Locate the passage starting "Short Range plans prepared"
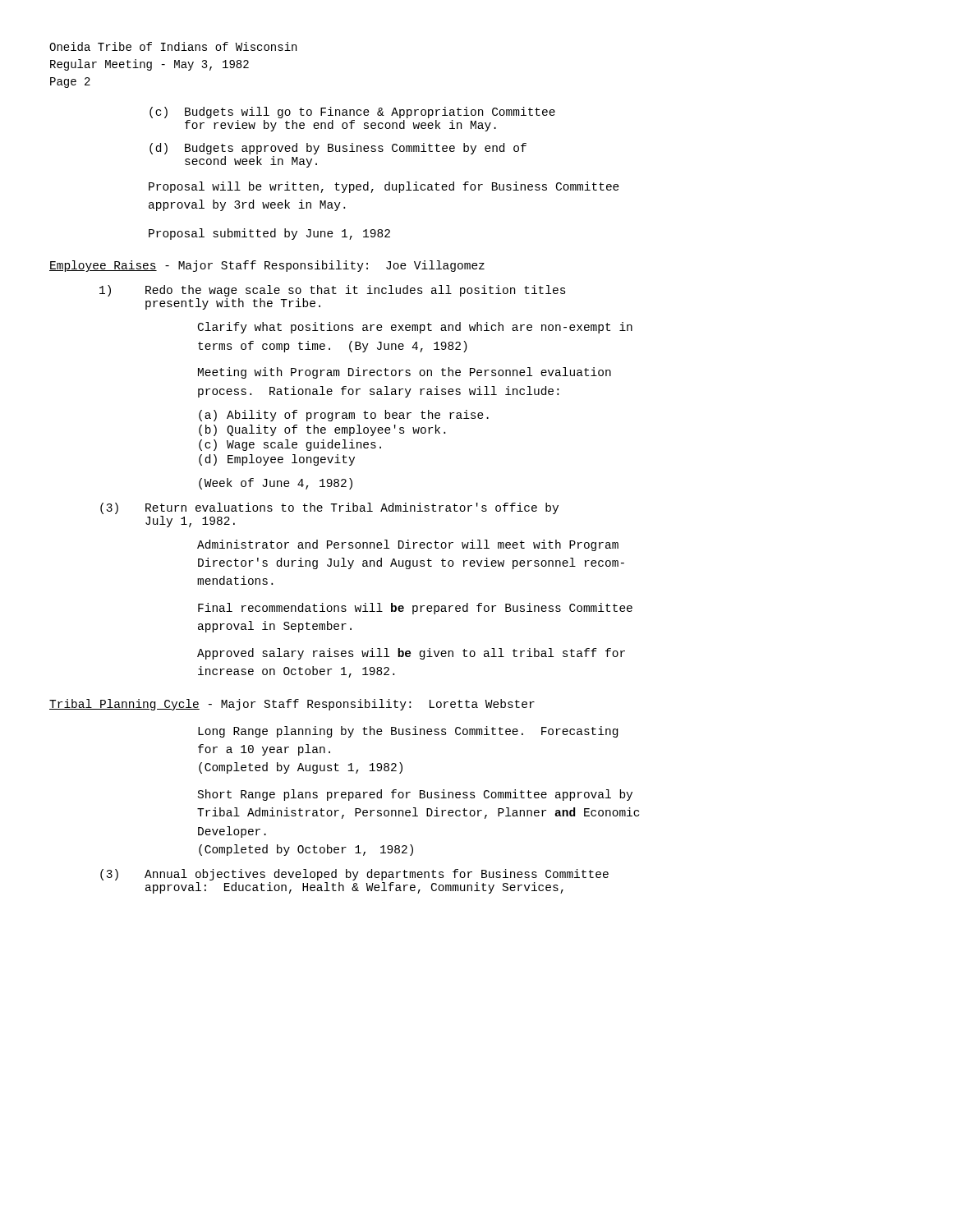Image resolution: width=961 pixels, height=1232 pixels. [419, 823]
